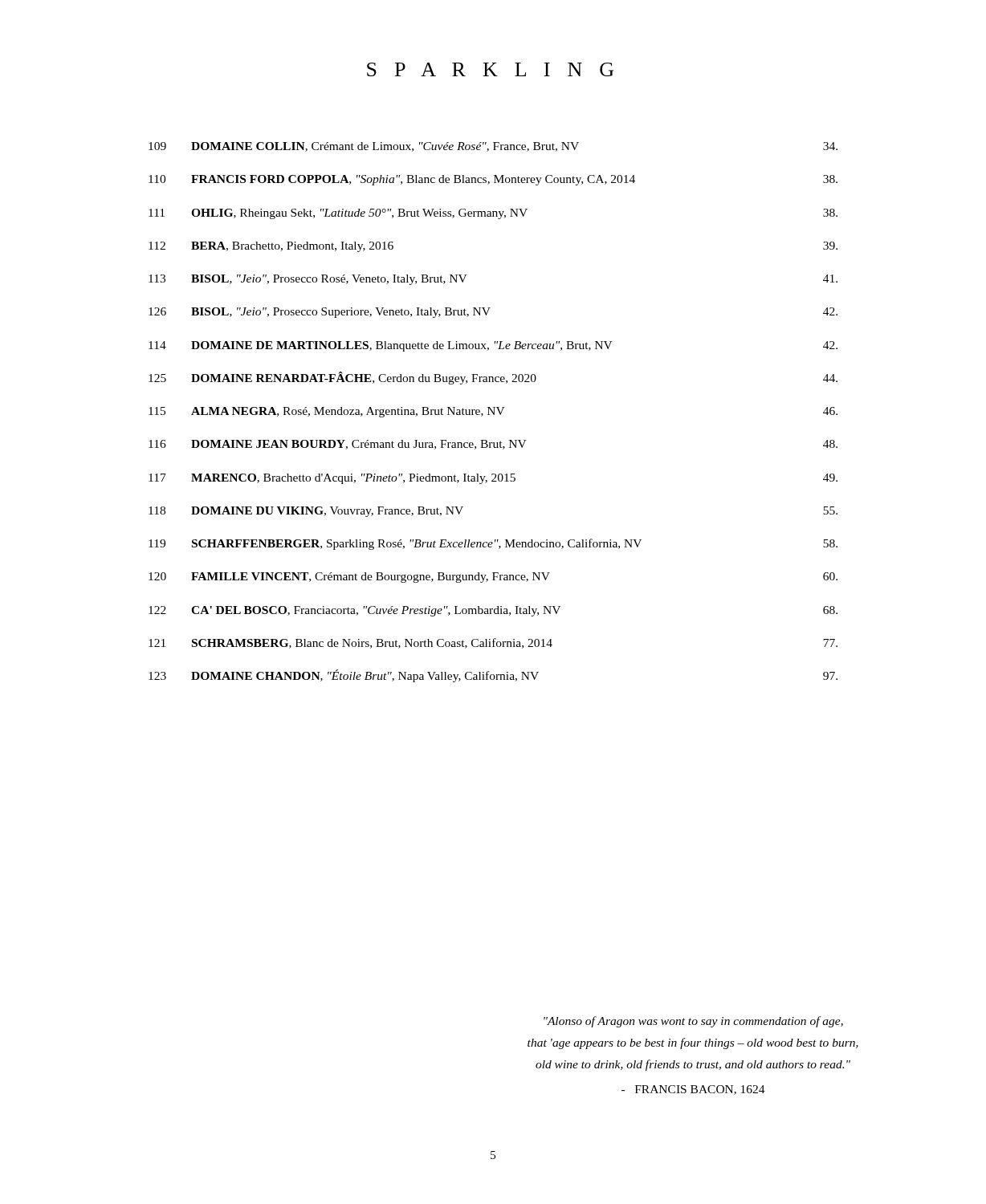
Task: Locate the element starting "123 DOMAINE CHANDON, "Étoile Brut", Napa"
Action: 493,676
